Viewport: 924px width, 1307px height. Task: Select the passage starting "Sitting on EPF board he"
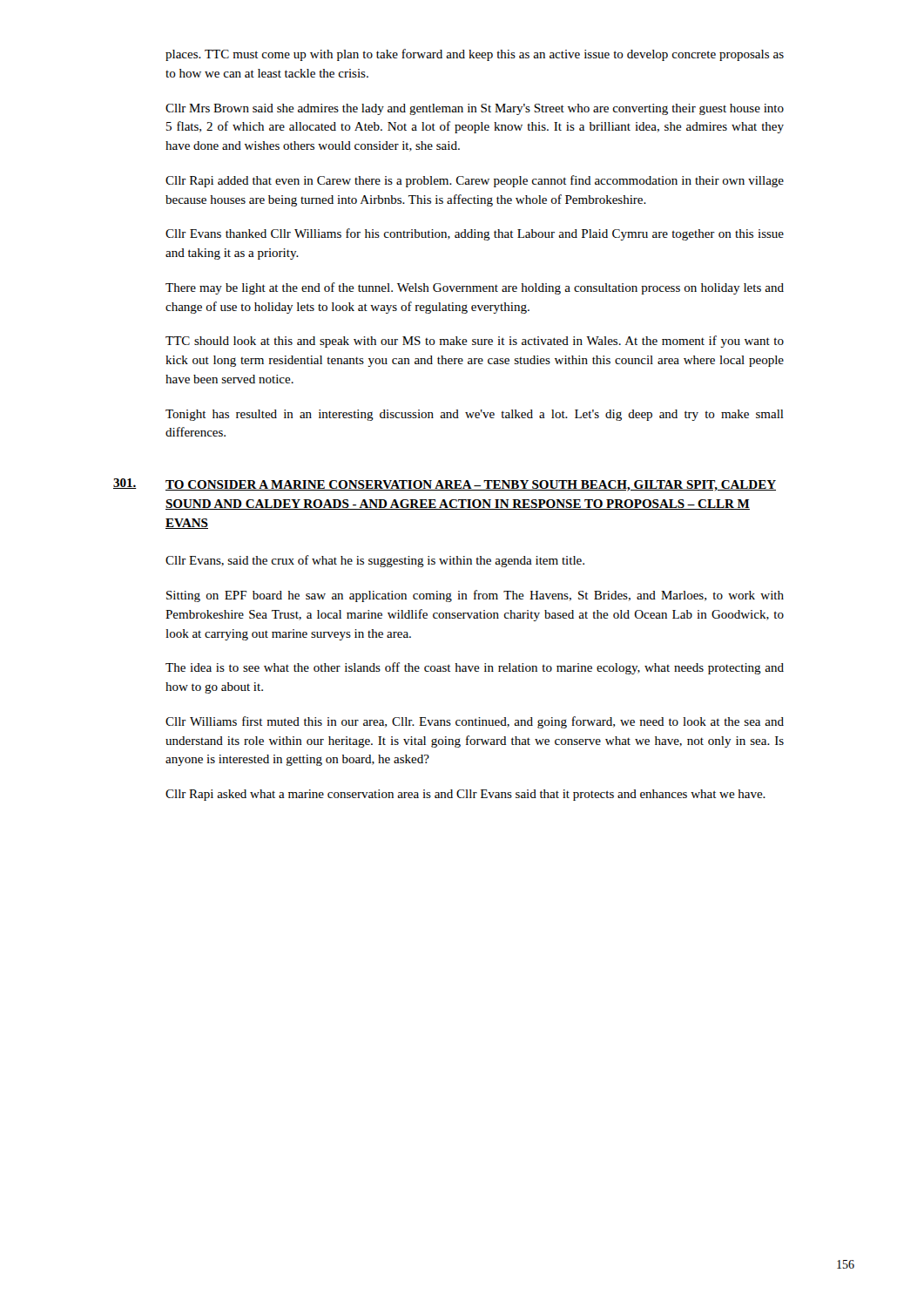click(x=475, y=614)
